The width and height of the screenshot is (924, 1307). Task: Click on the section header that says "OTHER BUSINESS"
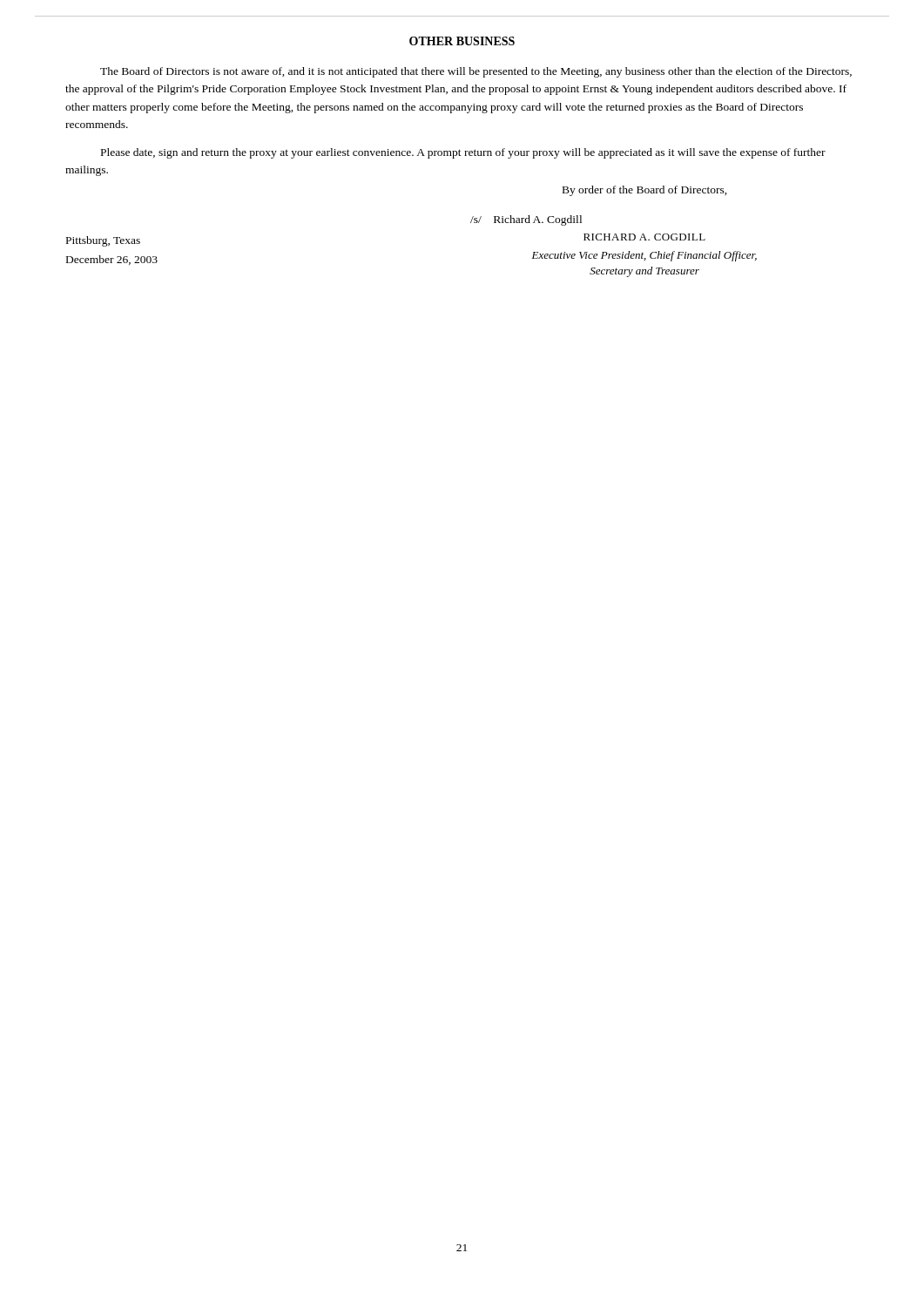[x=462, y=41]
